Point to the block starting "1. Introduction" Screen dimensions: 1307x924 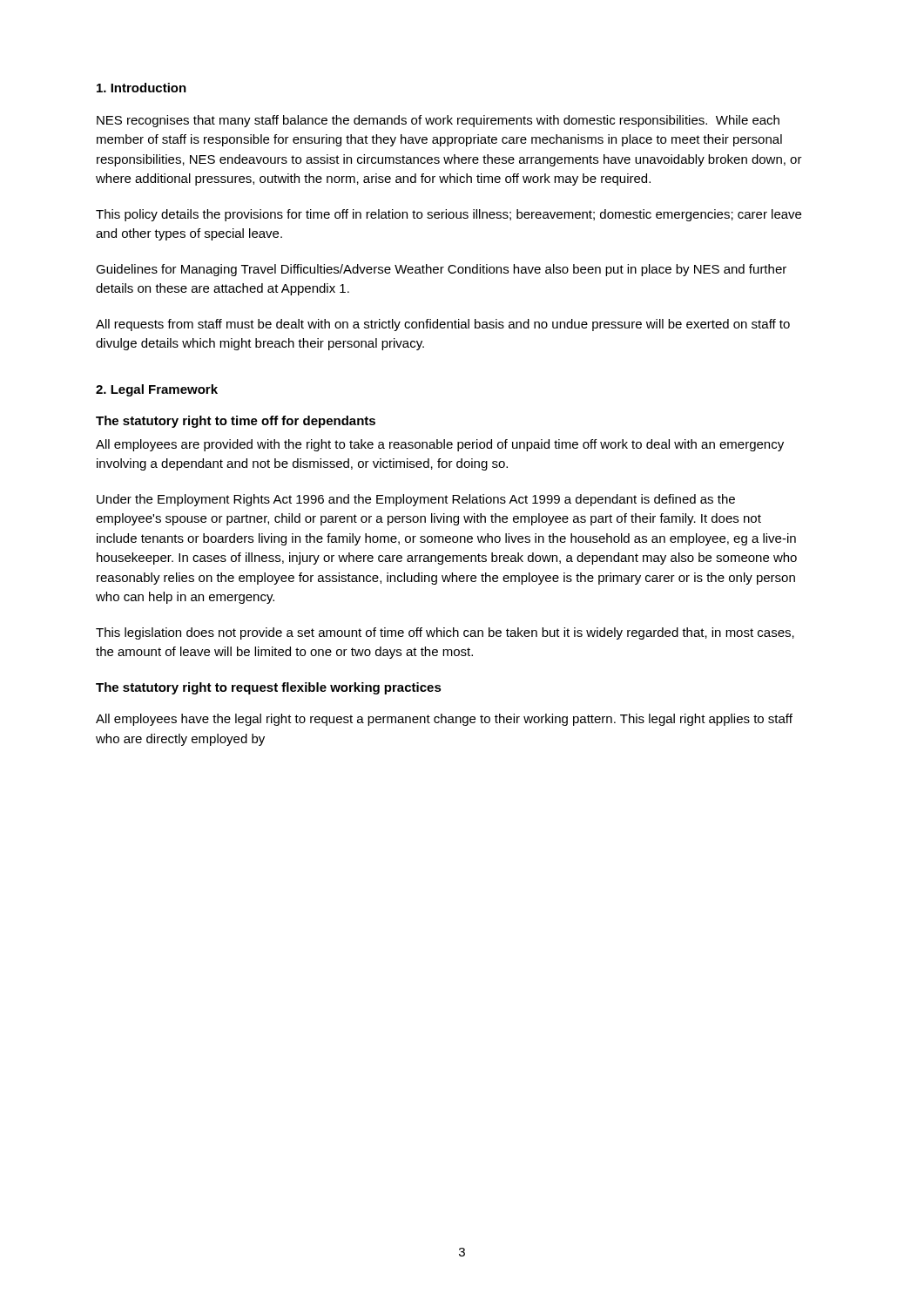point(141,88)
